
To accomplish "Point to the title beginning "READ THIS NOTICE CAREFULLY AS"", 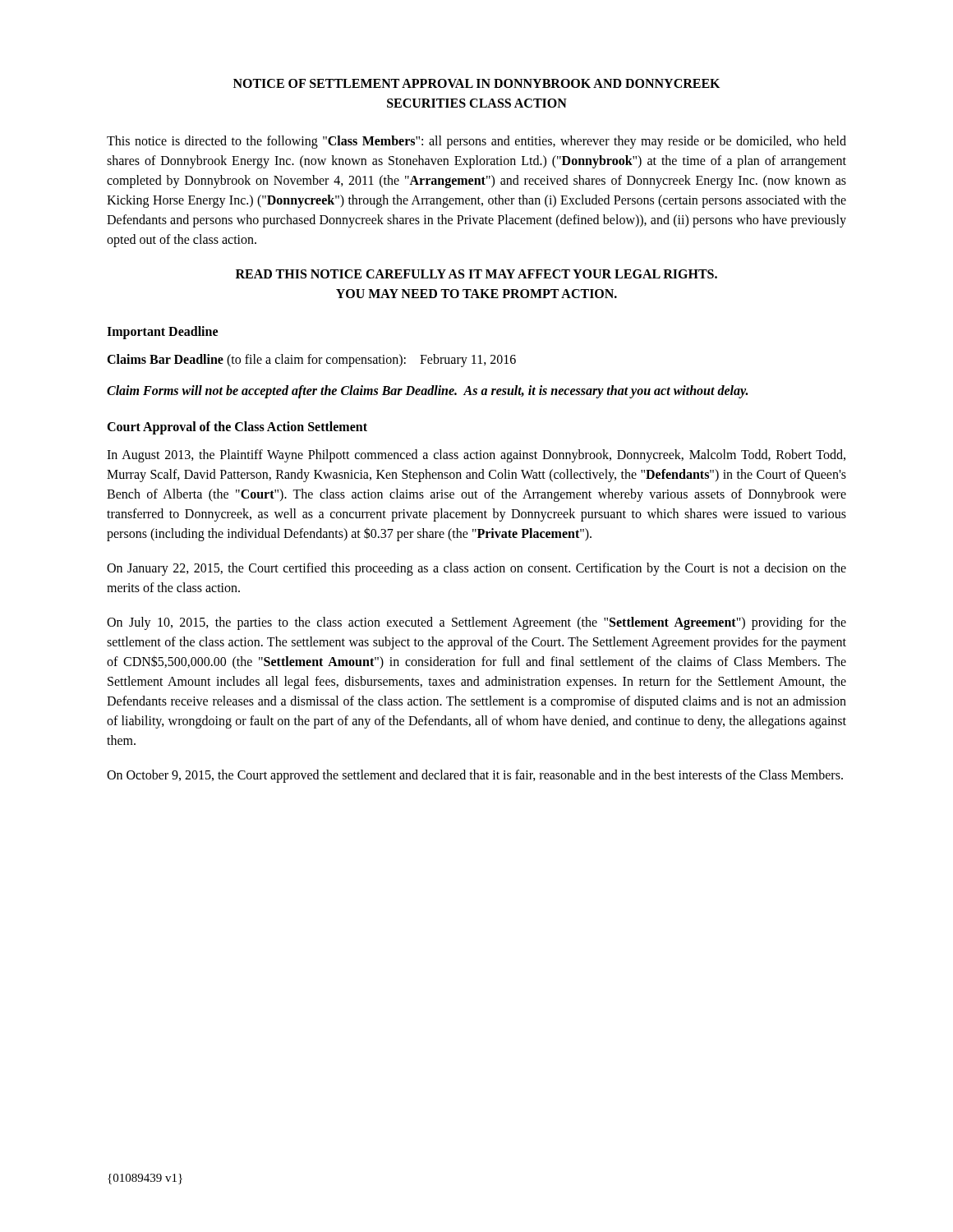I will coord(476,284).
